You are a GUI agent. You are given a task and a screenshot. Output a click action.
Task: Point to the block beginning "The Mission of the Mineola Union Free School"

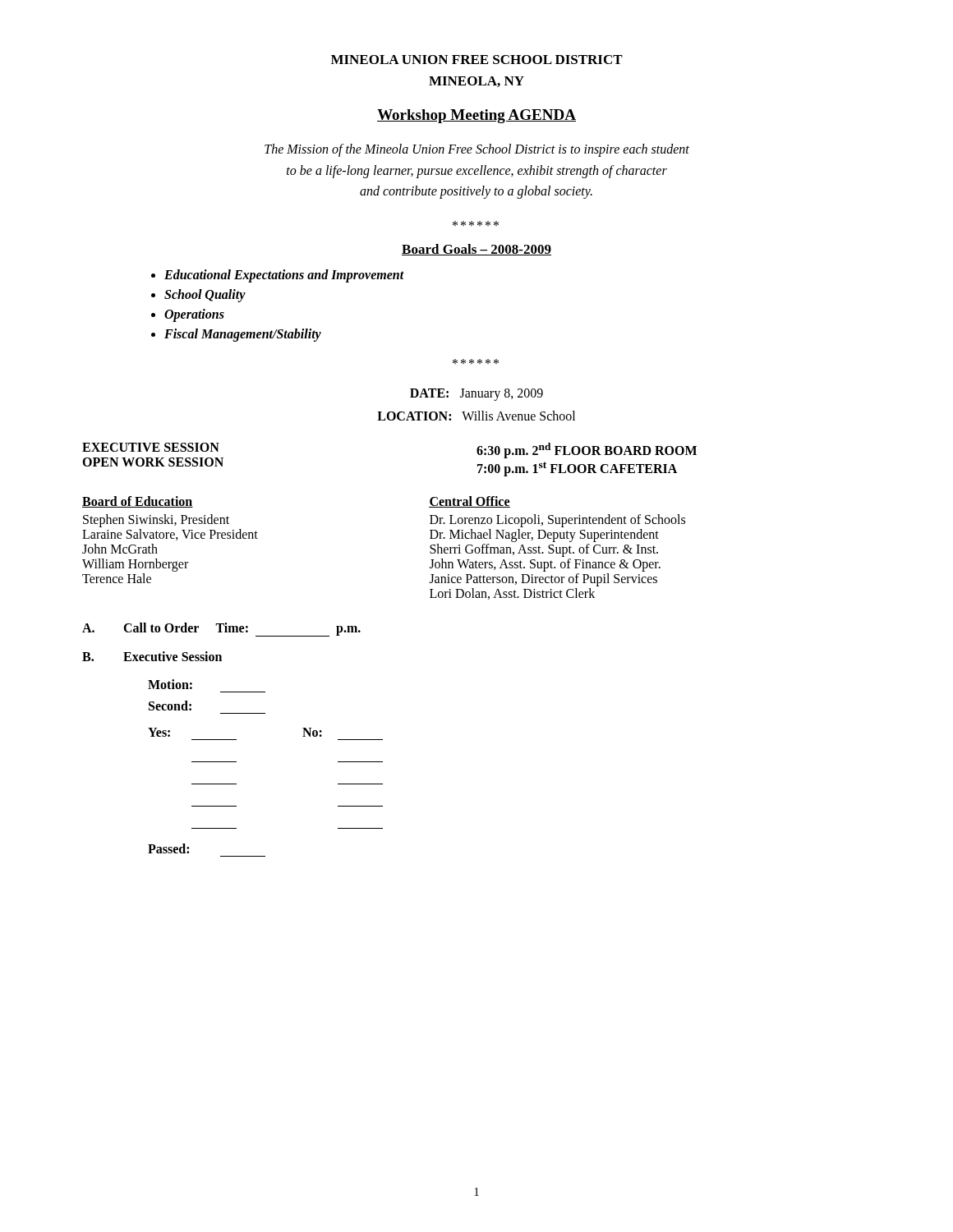point(476,170)
